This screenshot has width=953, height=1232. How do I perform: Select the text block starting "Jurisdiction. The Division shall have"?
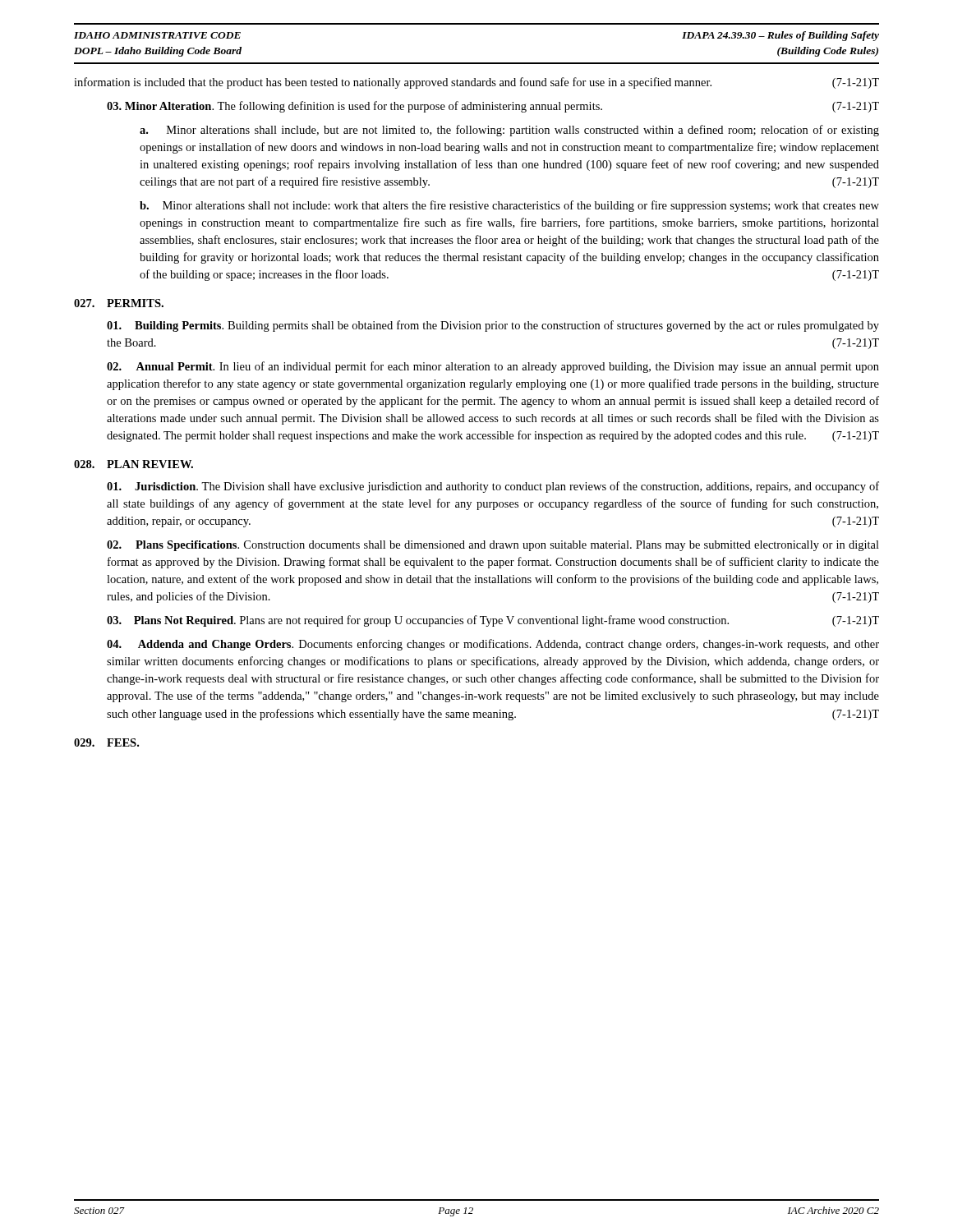tap(493, 504)
